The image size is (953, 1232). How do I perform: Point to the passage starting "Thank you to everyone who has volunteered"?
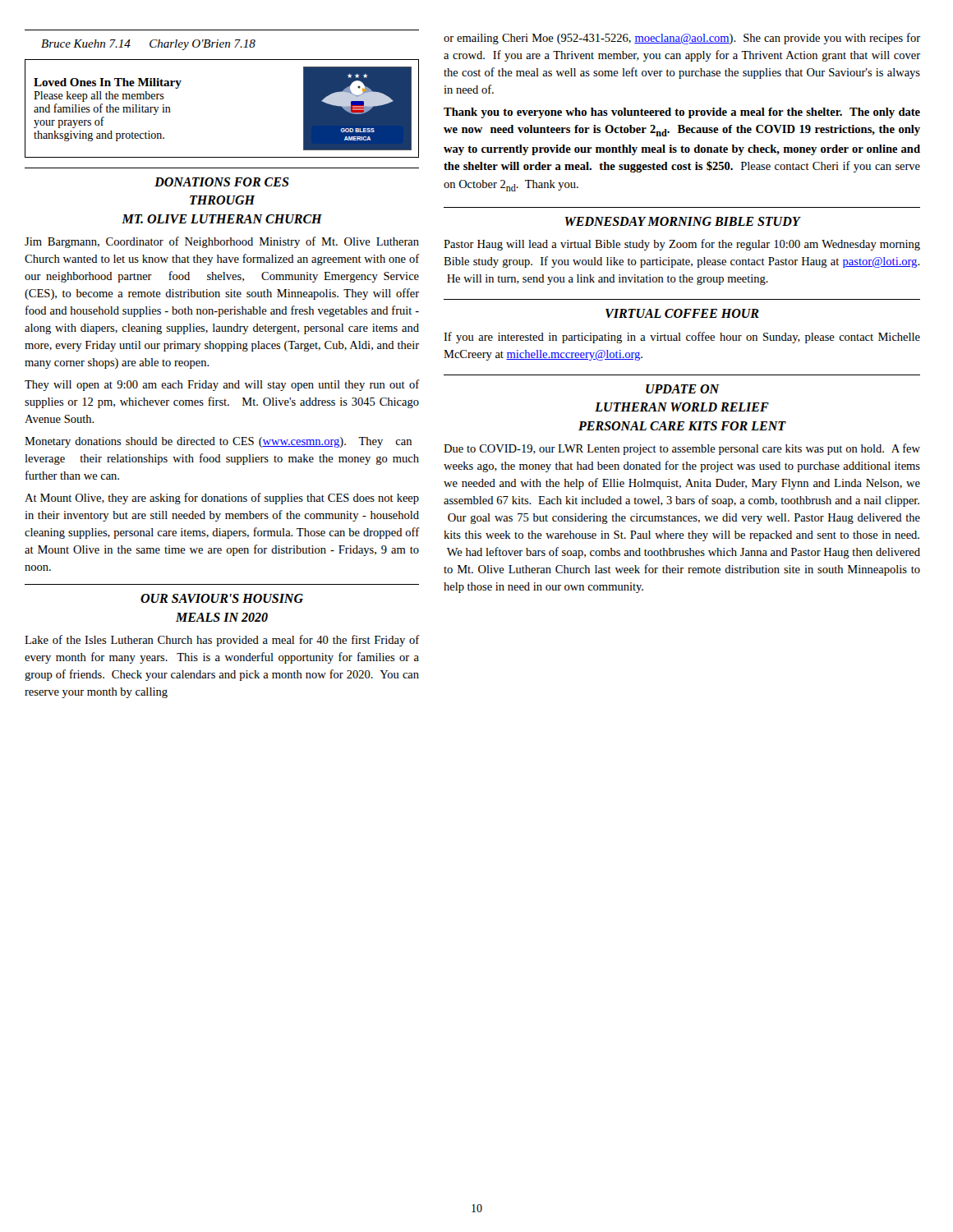point(682,149)
